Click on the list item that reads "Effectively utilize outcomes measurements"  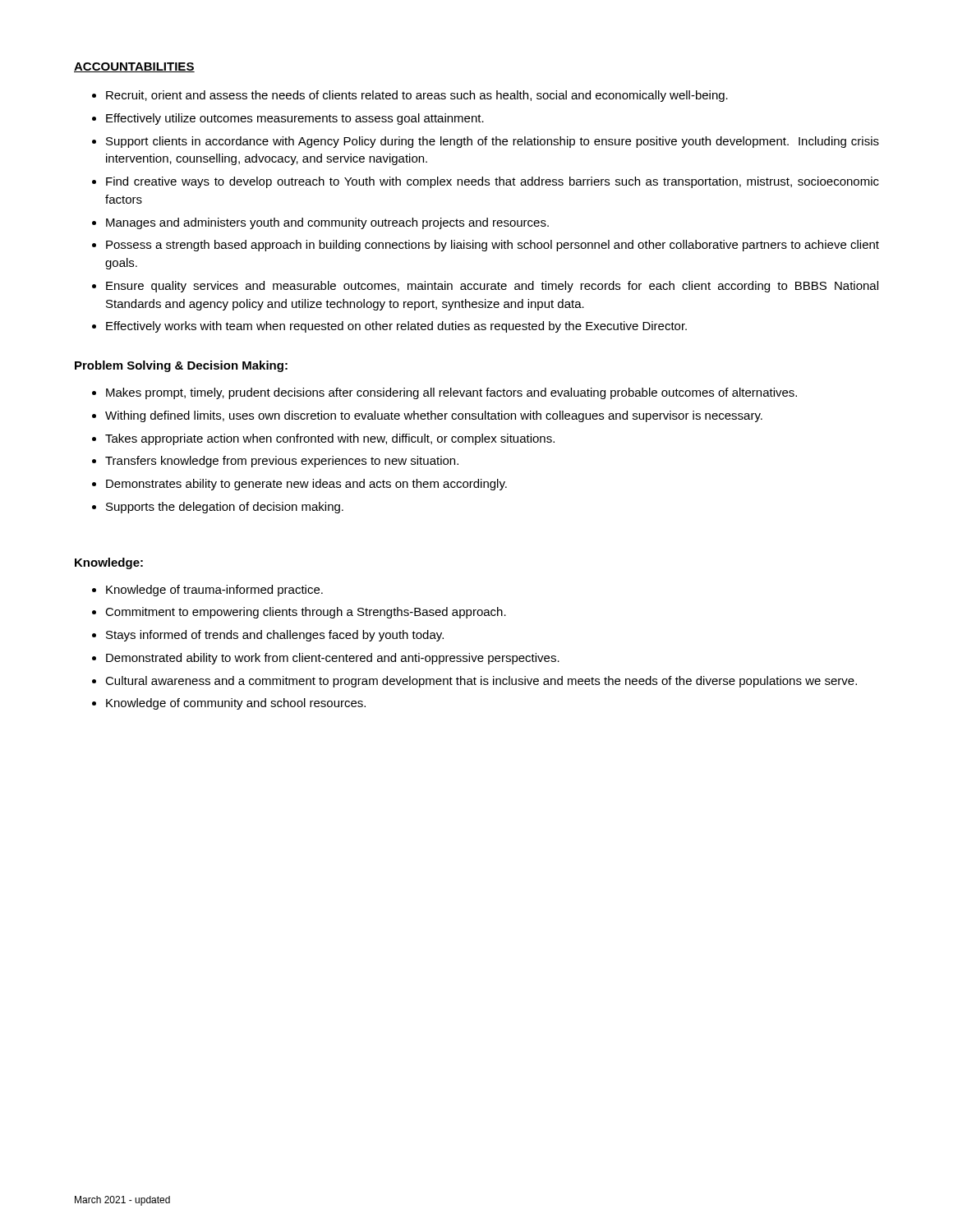[x=492, y=118]
